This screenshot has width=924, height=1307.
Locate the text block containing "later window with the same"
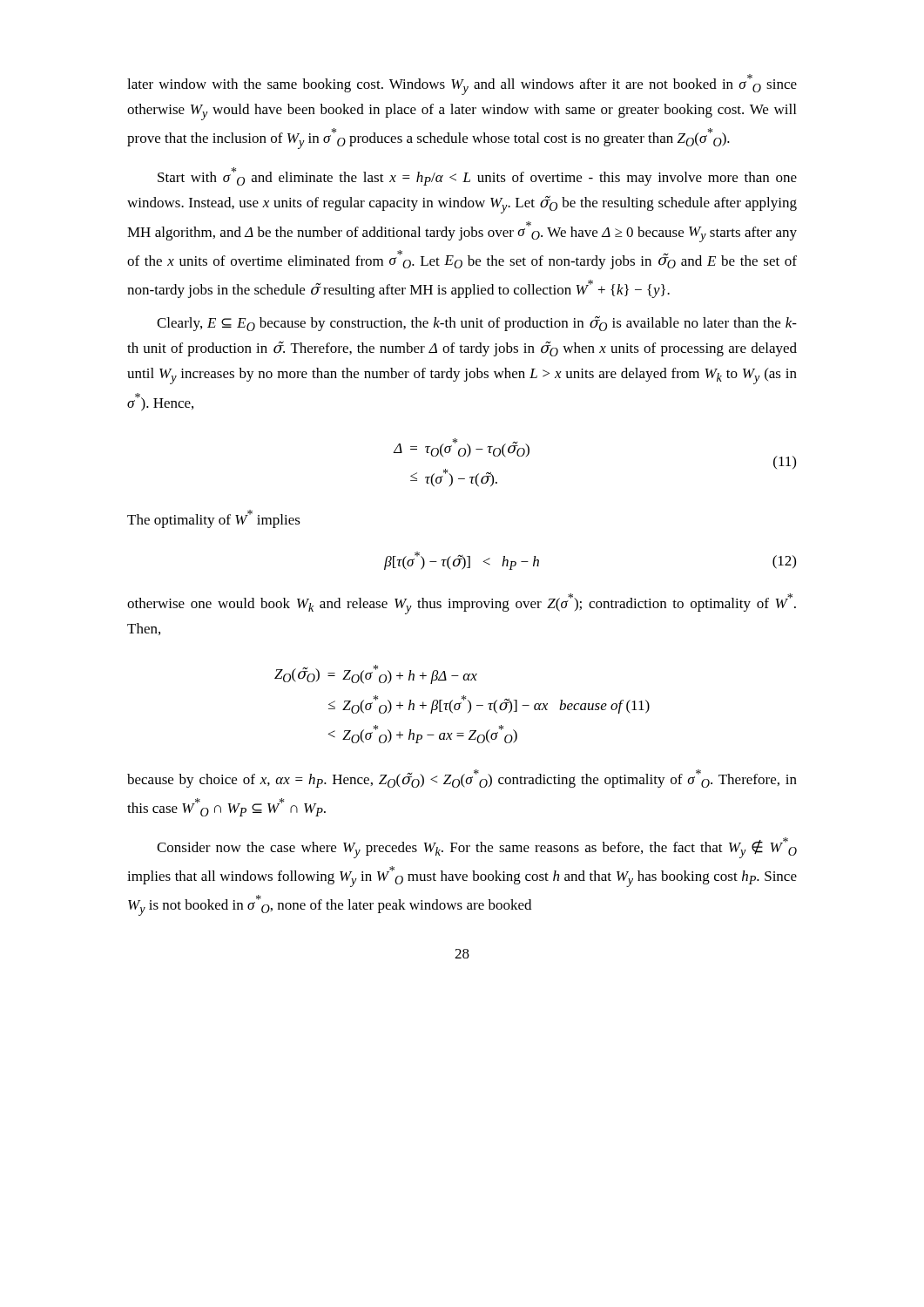[x=462, y=111]
